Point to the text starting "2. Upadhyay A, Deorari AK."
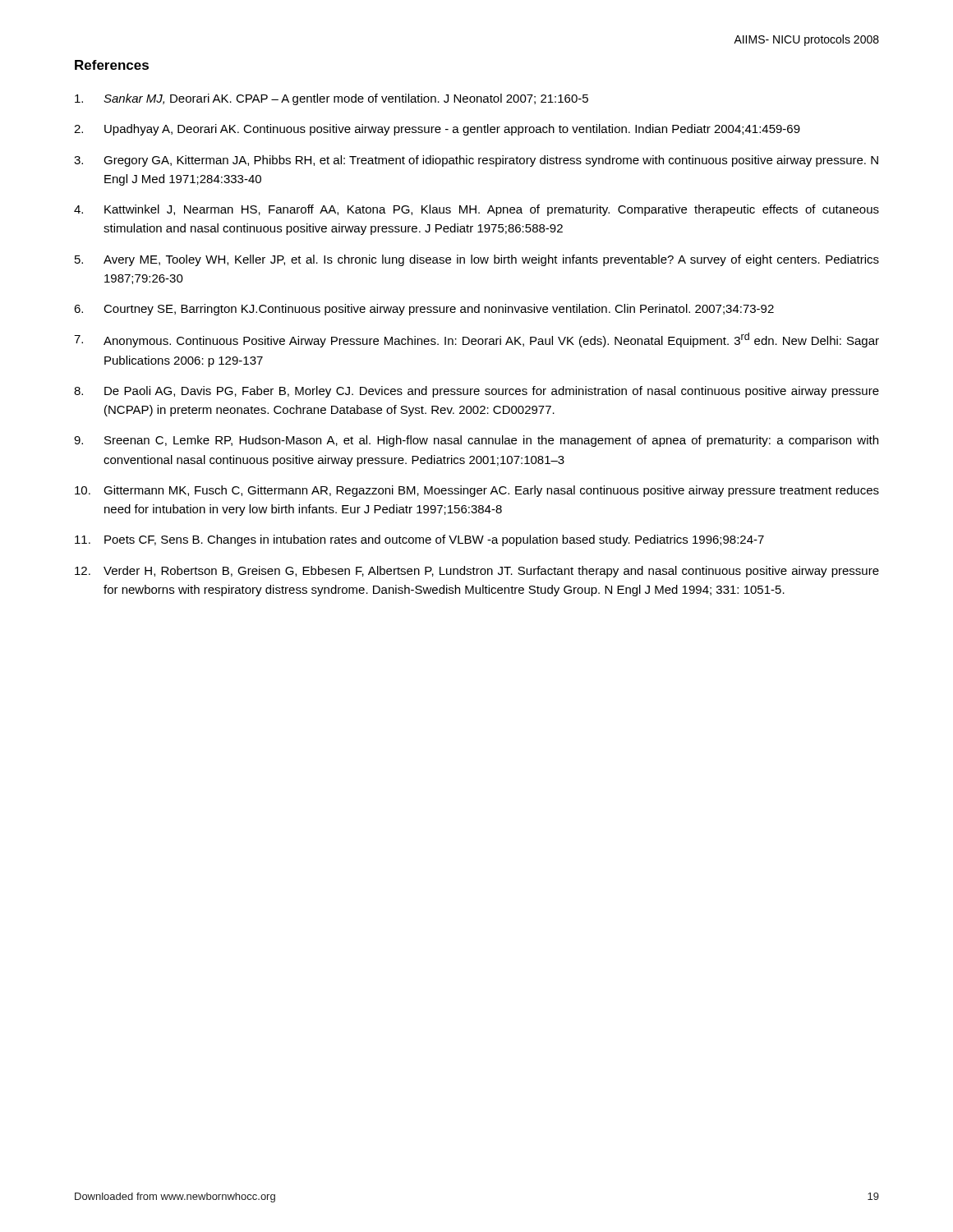 pyautogui.click(x=476, y=129)
